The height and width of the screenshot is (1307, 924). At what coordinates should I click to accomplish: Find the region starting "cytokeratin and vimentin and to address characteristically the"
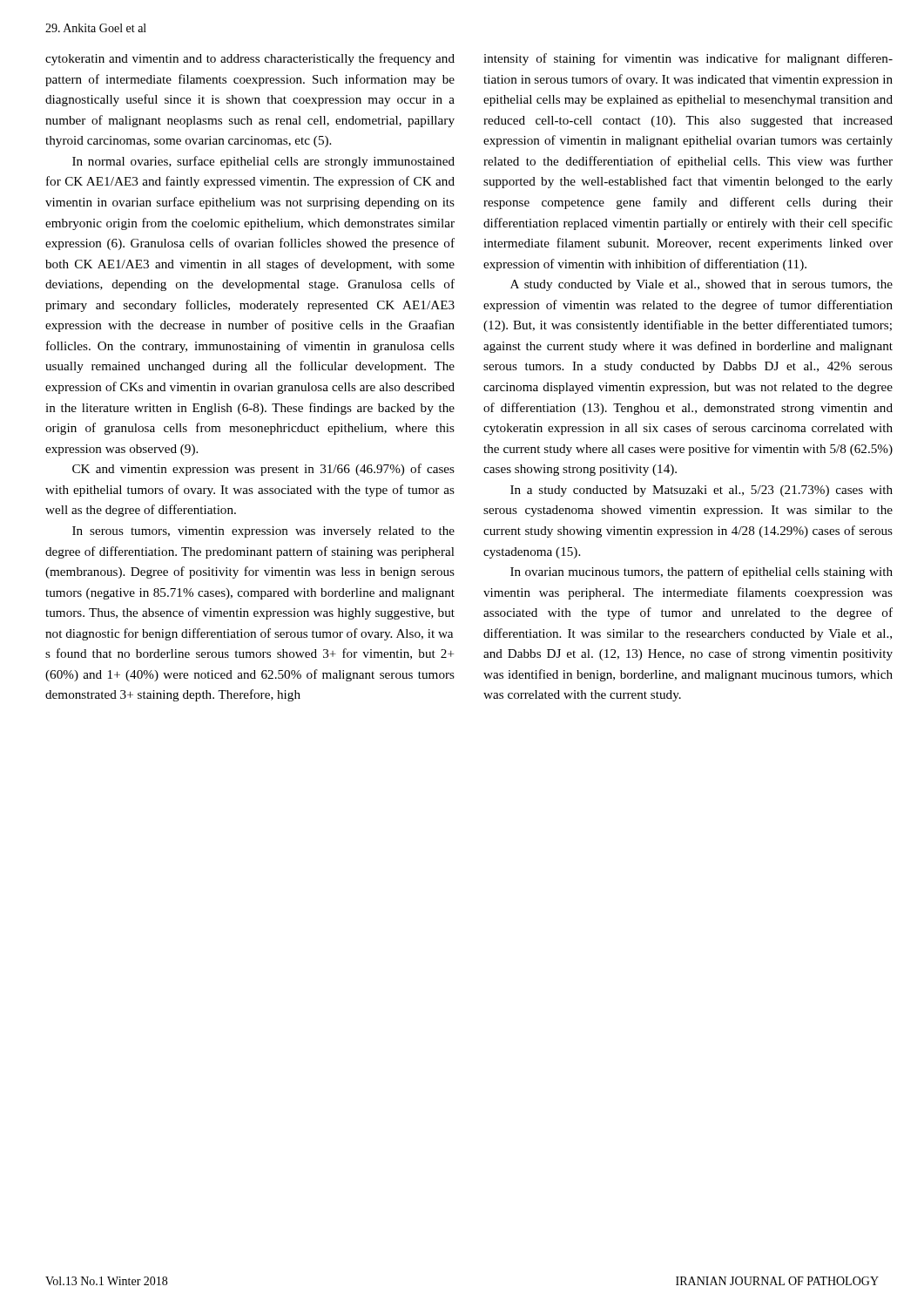[x=250, y=376]
